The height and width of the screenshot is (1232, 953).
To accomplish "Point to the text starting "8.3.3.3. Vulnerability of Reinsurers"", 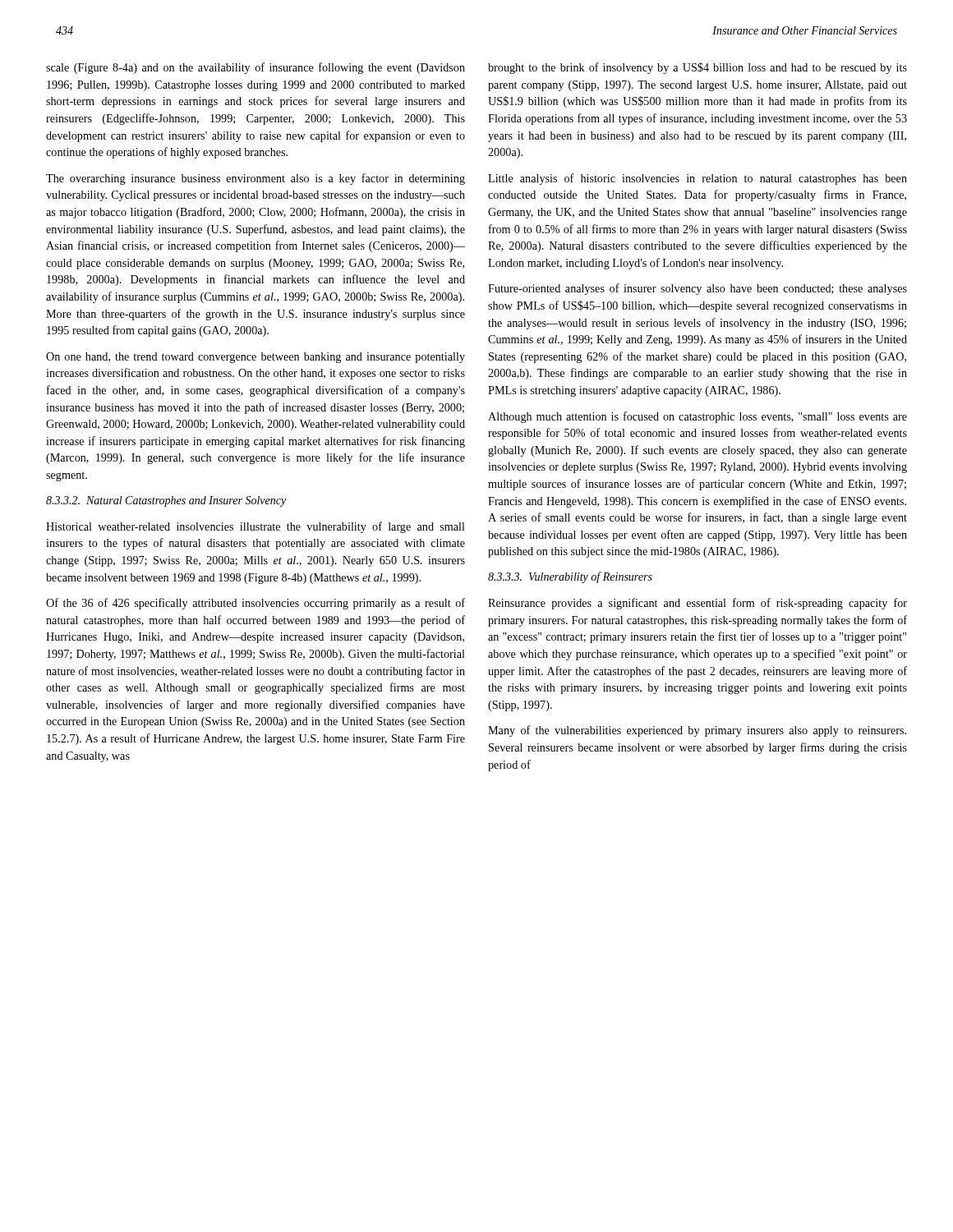I will [x=570, y=577].
